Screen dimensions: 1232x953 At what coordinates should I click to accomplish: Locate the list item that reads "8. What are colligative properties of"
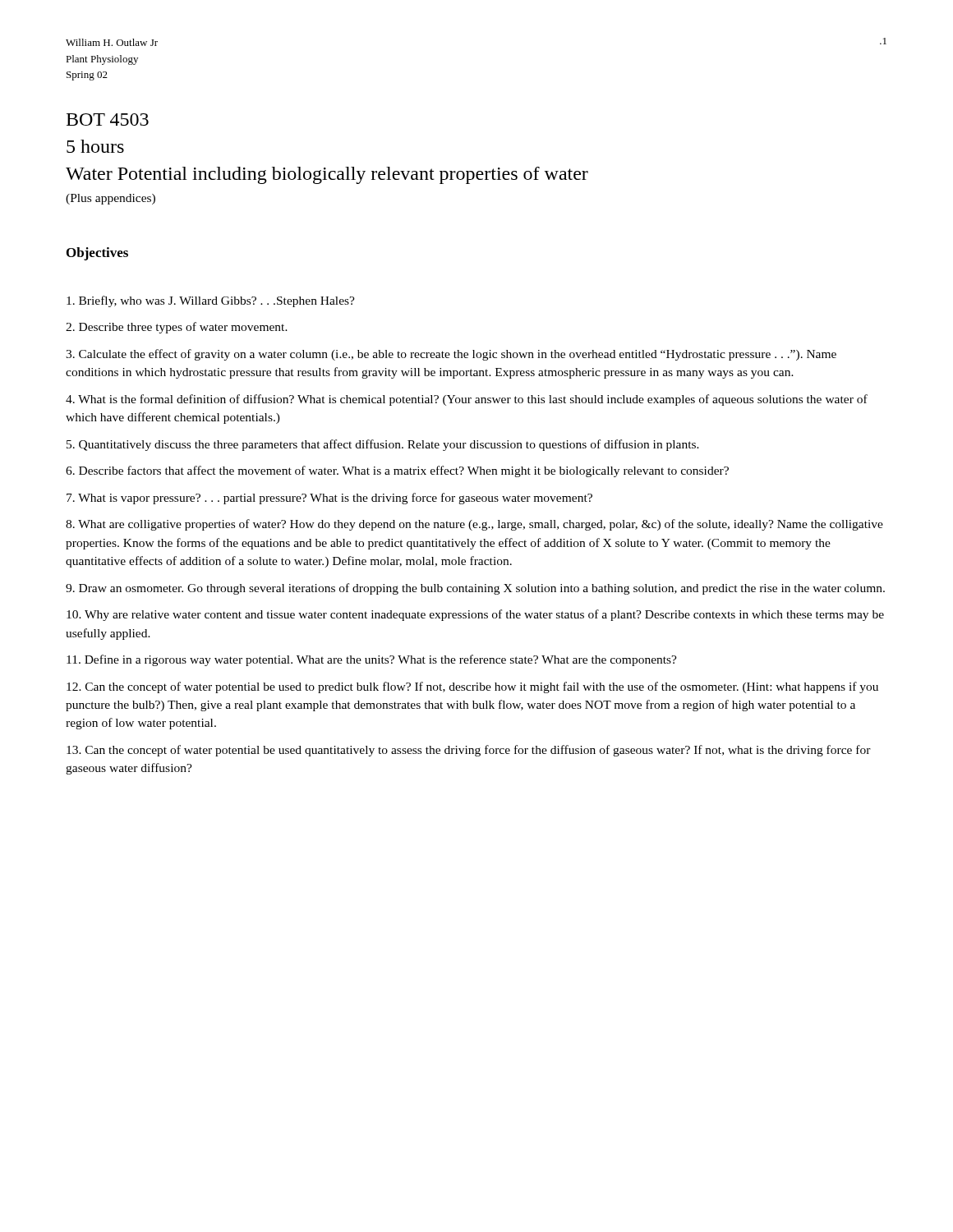pyautogui.click(x=474, y=542)
